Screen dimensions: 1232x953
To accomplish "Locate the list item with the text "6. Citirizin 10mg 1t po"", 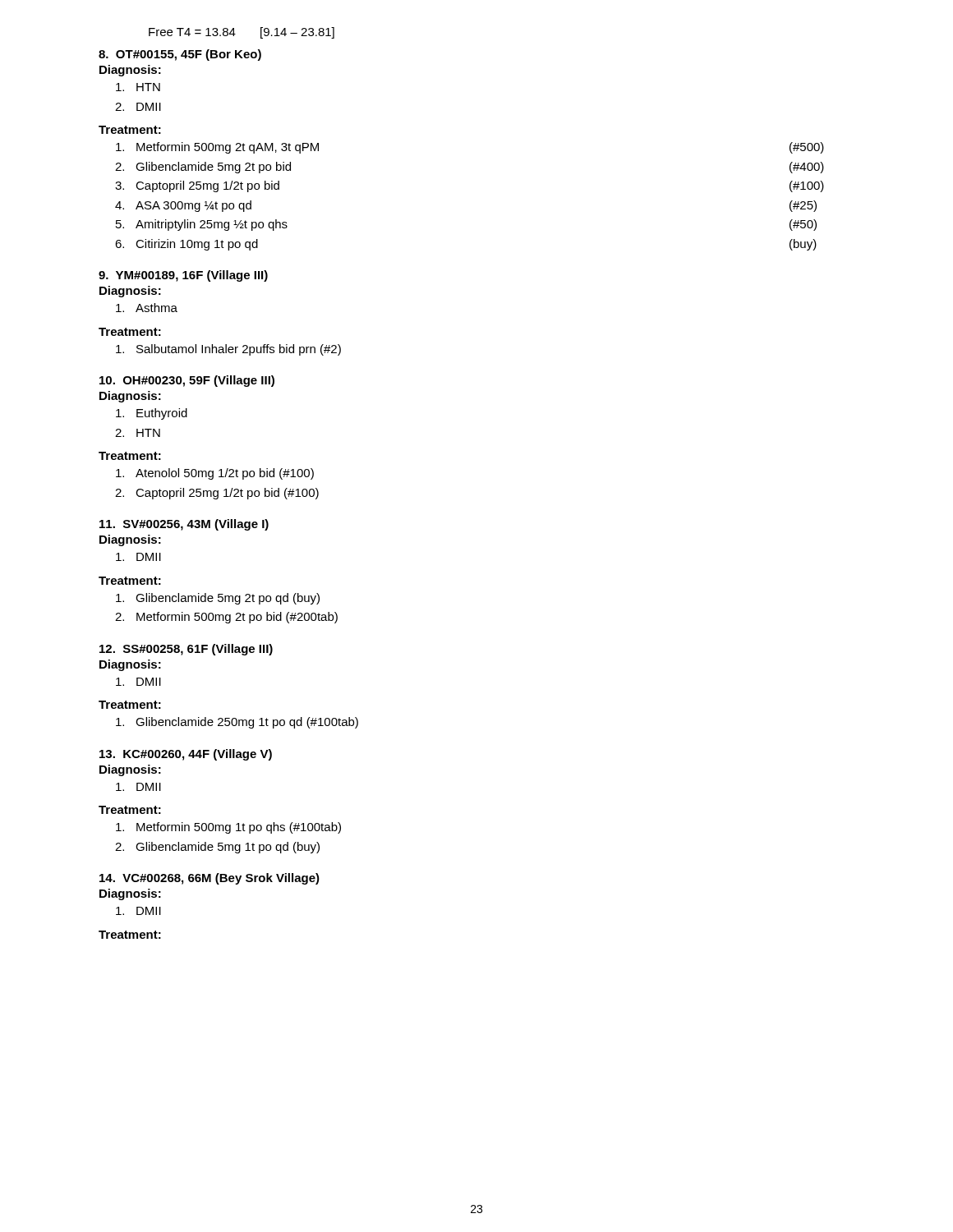I will click(x=188, y=244).
